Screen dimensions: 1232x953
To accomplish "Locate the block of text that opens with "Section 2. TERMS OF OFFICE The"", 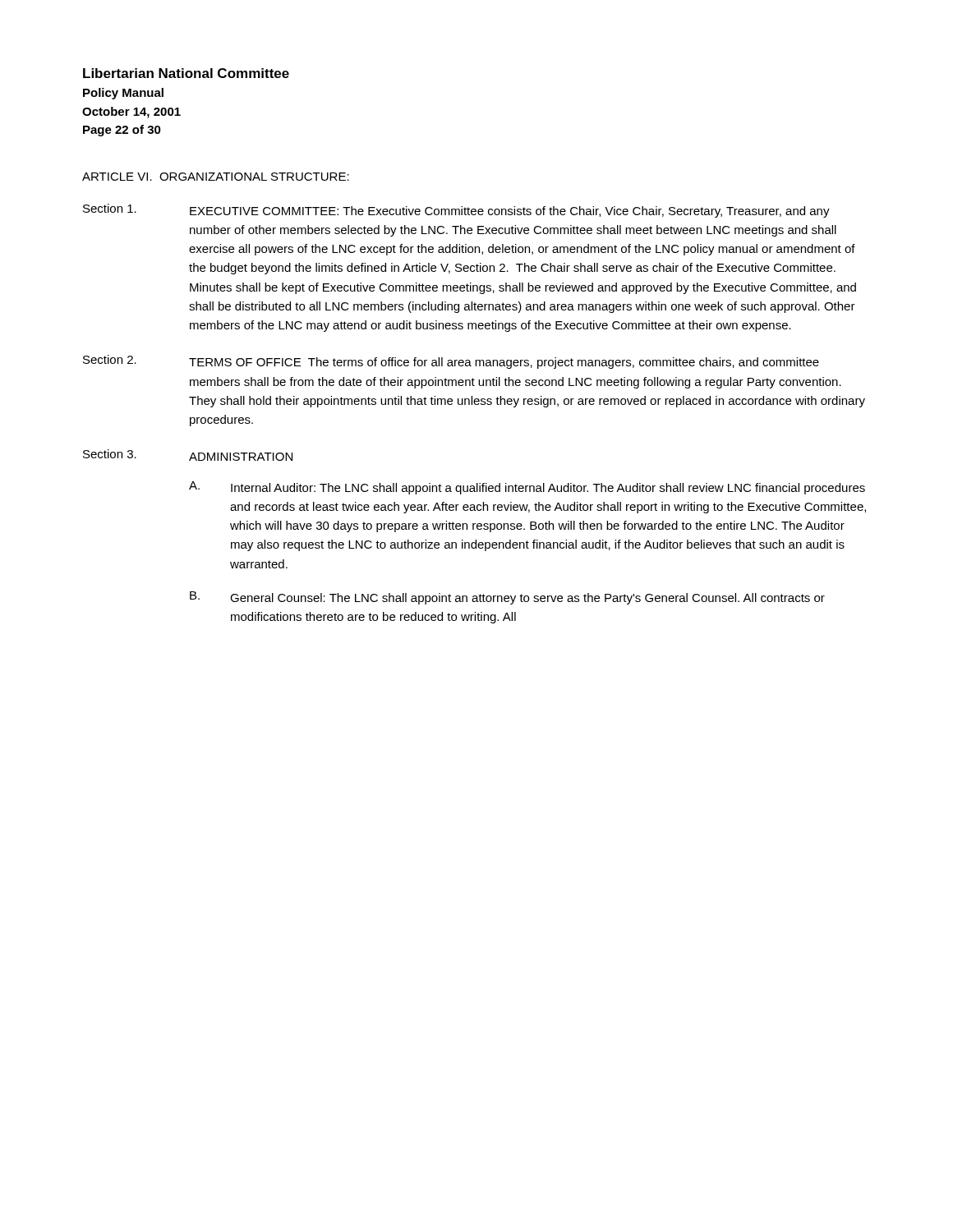I will coord(476,391).
